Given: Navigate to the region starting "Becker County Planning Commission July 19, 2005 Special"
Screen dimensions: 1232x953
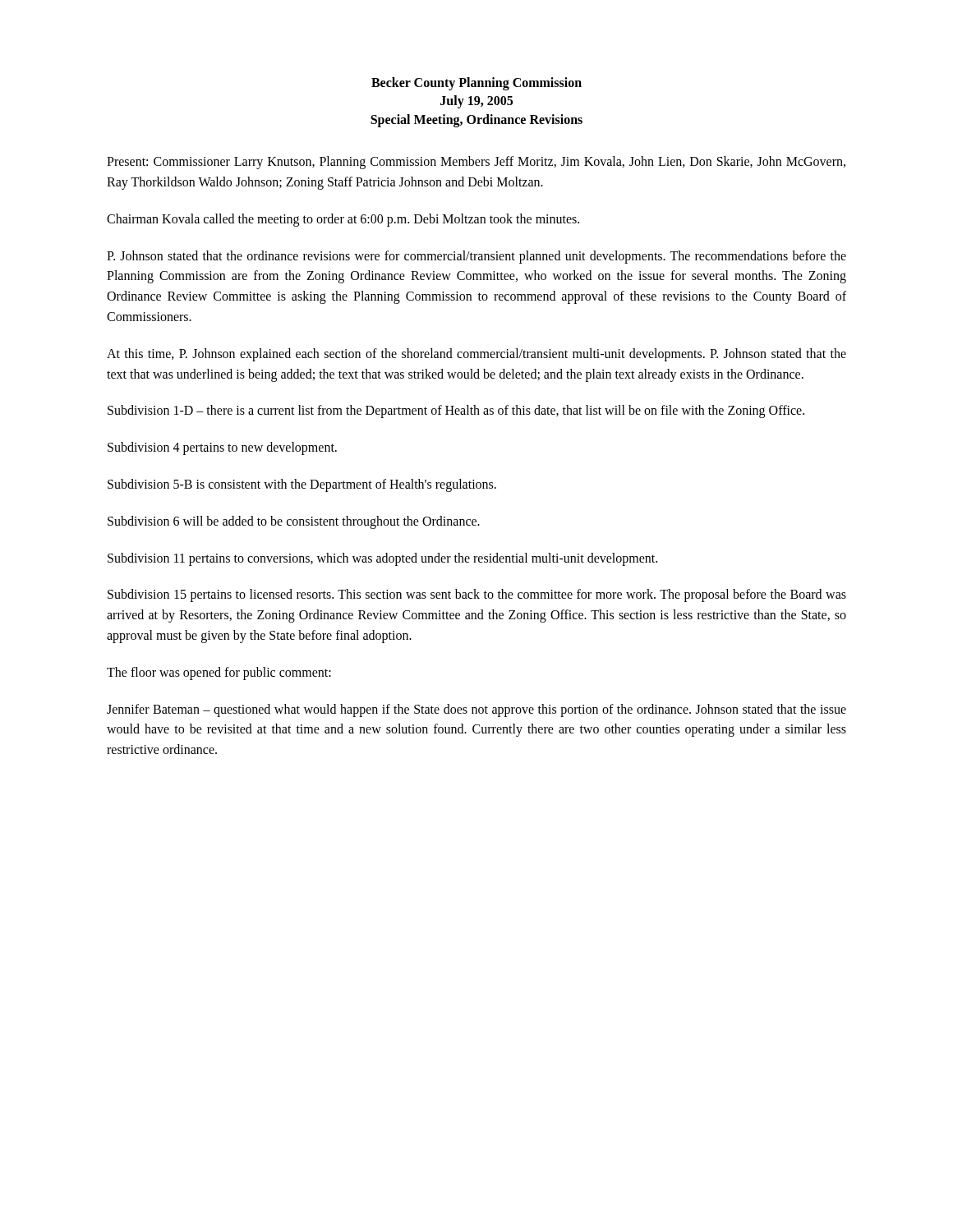Looking at the screenshot, I should click(476, 102).
